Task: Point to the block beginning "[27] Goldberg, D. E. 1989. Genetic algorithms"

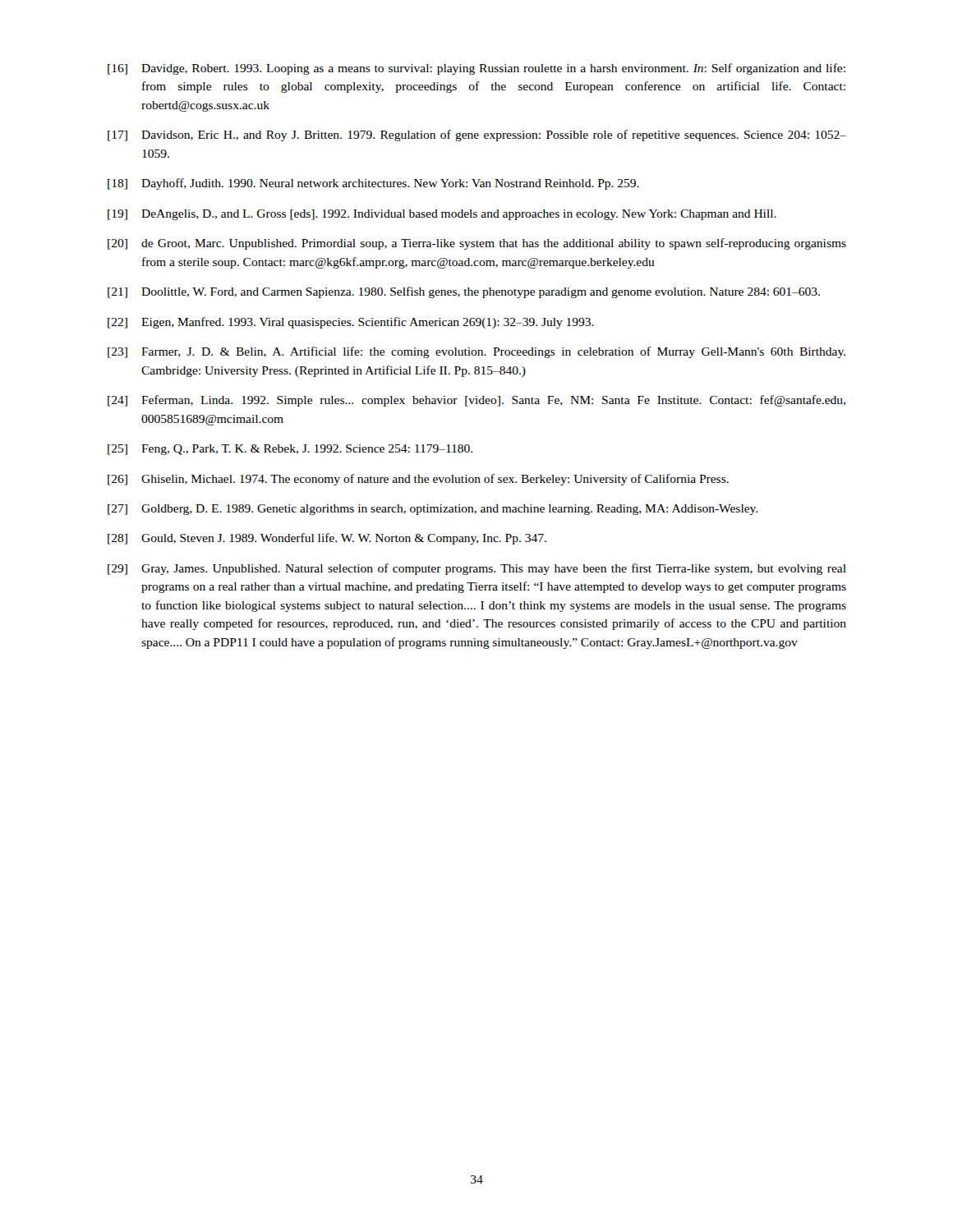Action: coord(476,509)
